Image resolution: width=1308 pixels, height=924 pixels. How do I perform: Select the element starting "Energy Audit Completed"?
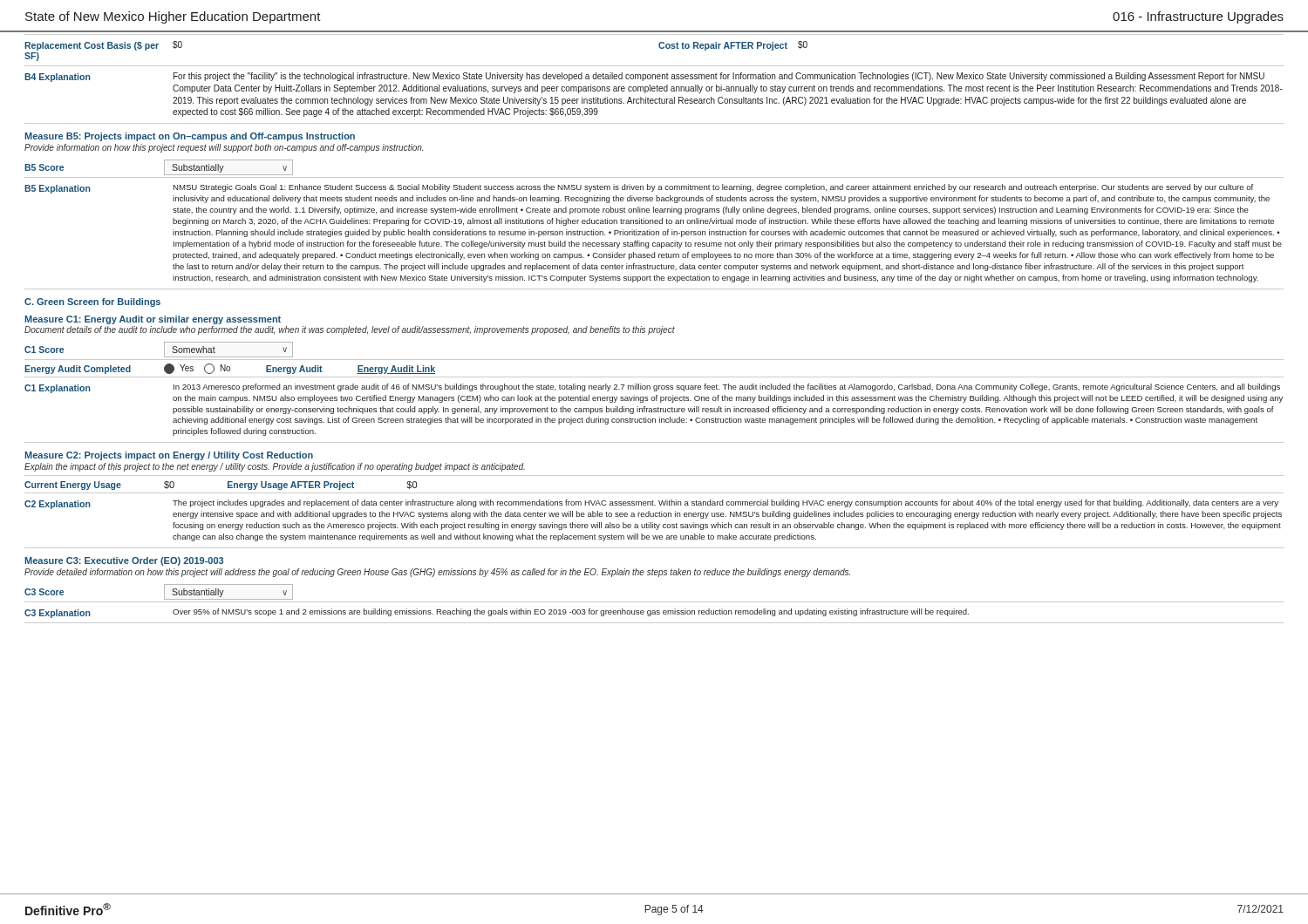click(x=78, y=368)
